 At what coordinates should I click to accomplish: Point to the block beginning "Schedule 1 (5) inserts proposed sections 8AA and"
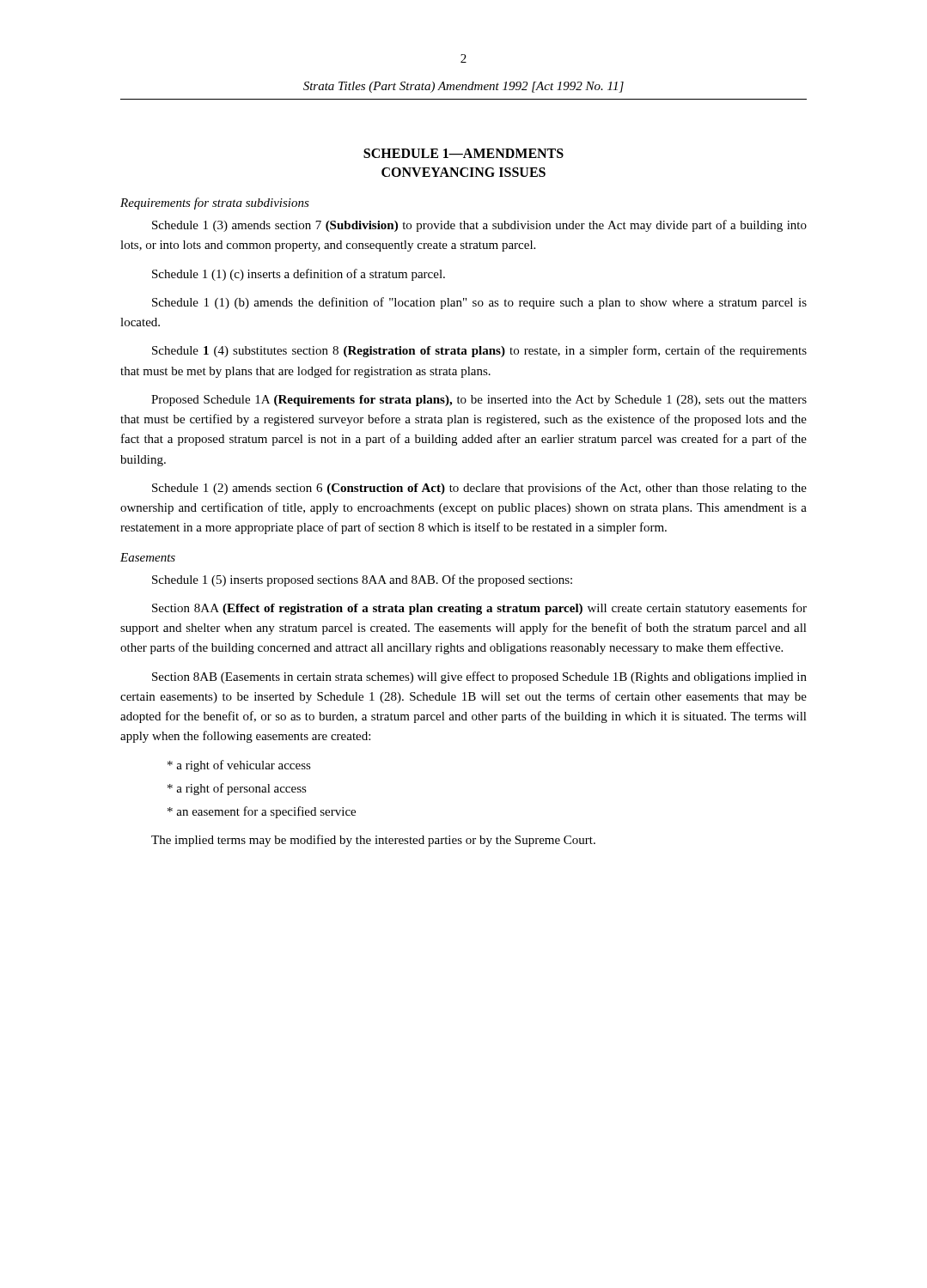(362, 579)
